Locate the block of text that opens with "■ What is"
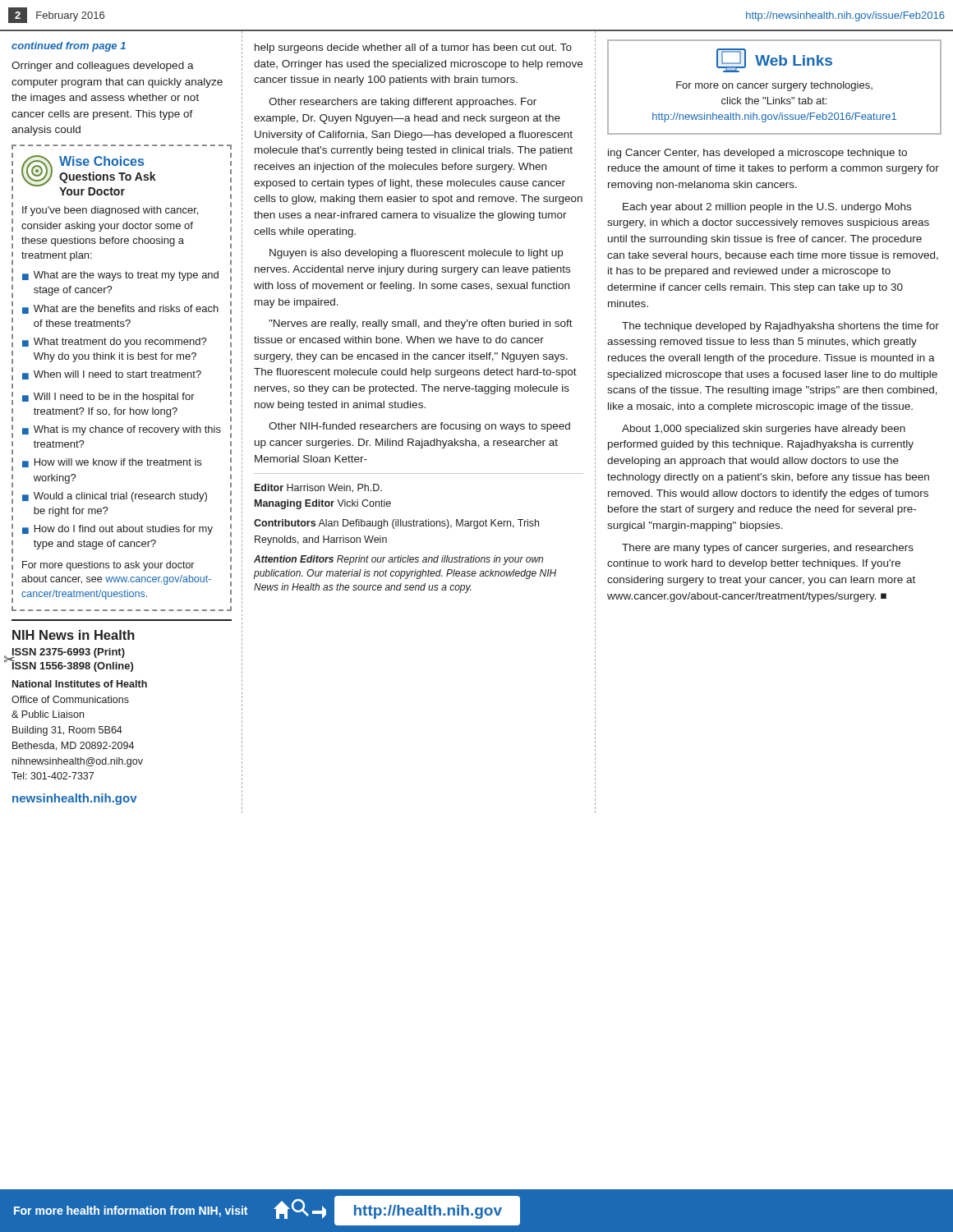Viewport: 953px width, 1232px height. pos(122,437)
